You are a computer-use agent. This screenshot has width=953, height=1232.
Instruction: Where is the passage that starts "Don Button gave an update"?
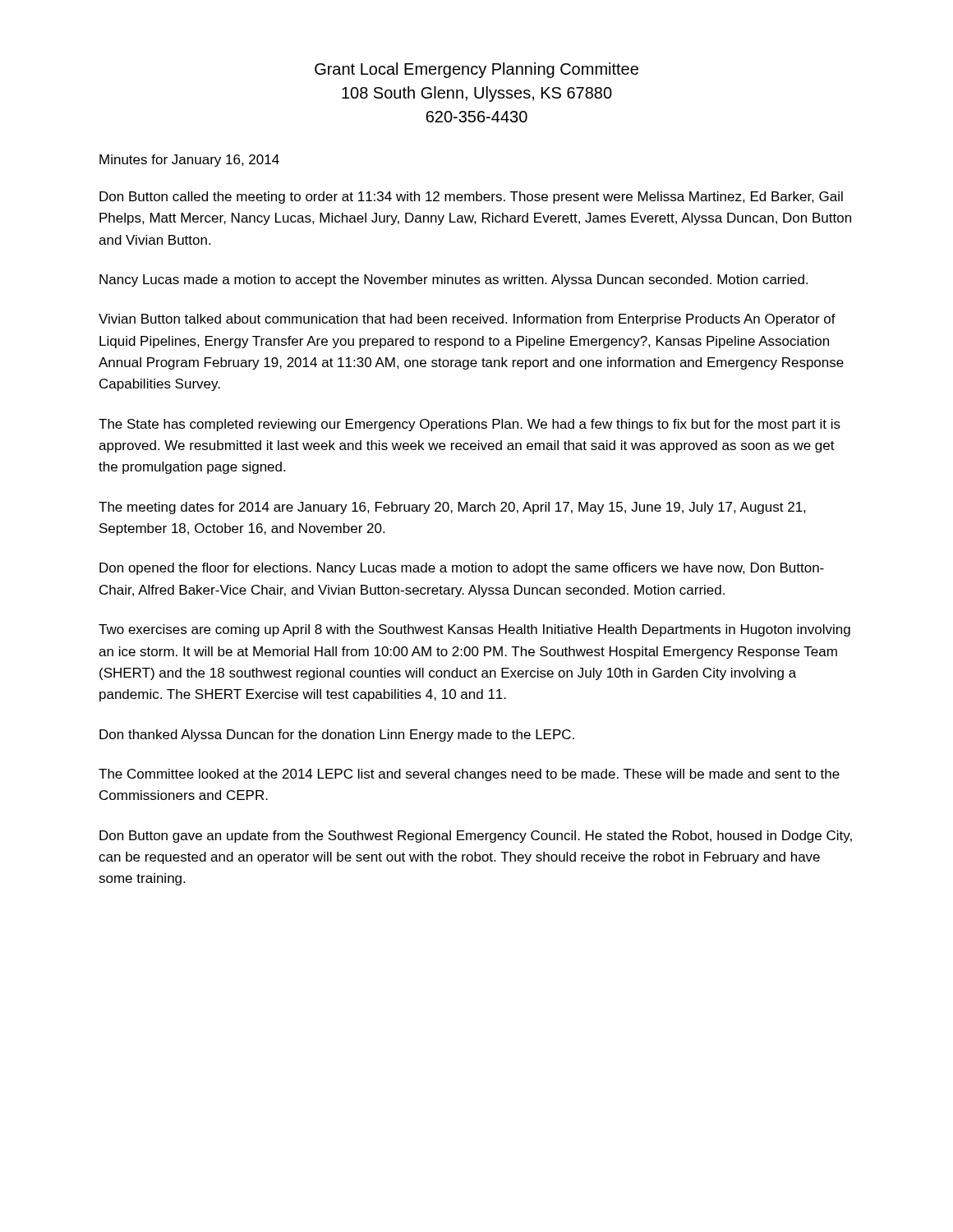476,857
